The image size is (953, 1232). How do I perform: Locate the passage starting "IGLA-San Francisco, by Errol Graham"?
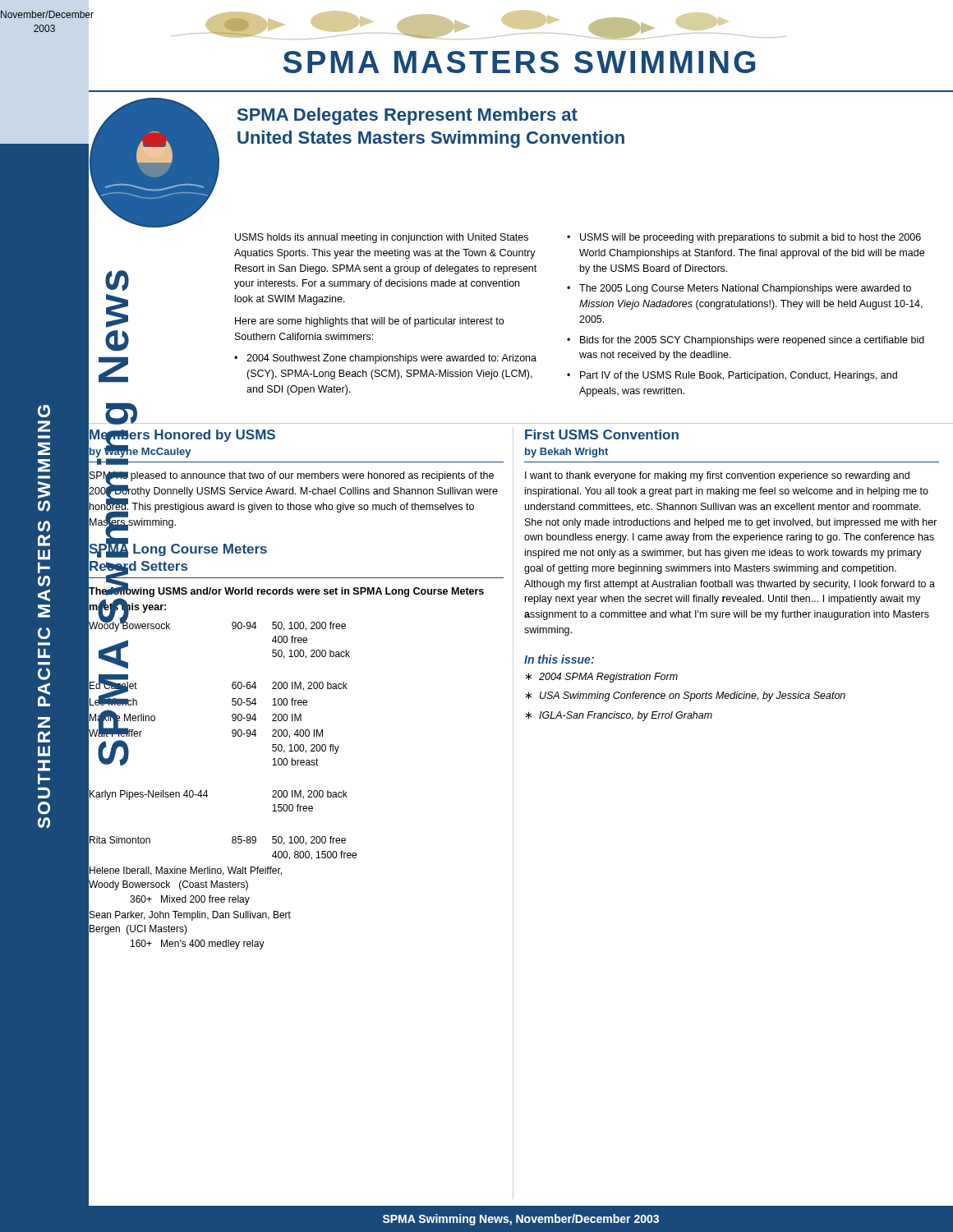[626, 715]
